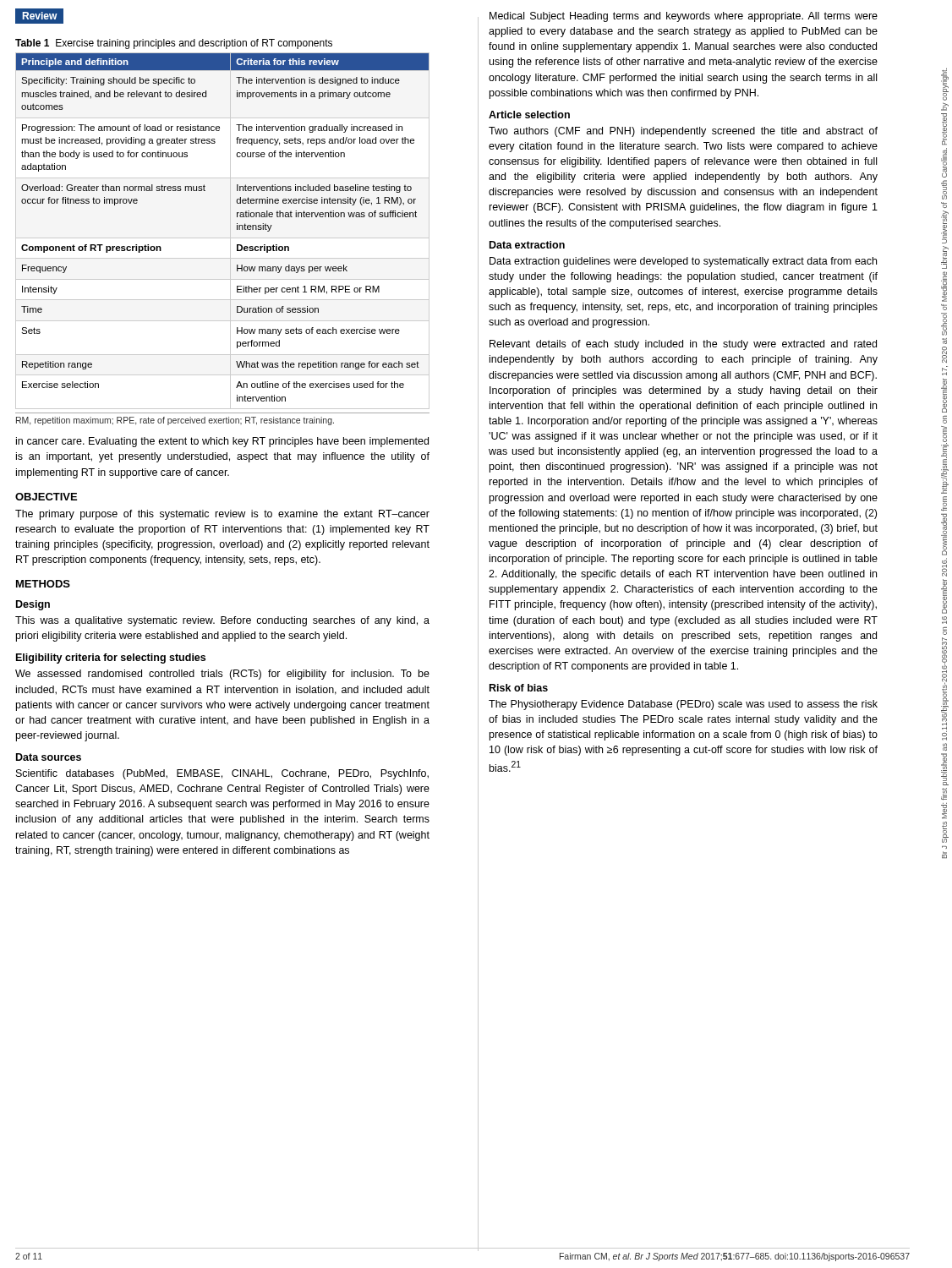This screenshot has width=952, height=1268.
Task: Find the text block starting "Relevant details of each"
Action: (x=683, y=505)
